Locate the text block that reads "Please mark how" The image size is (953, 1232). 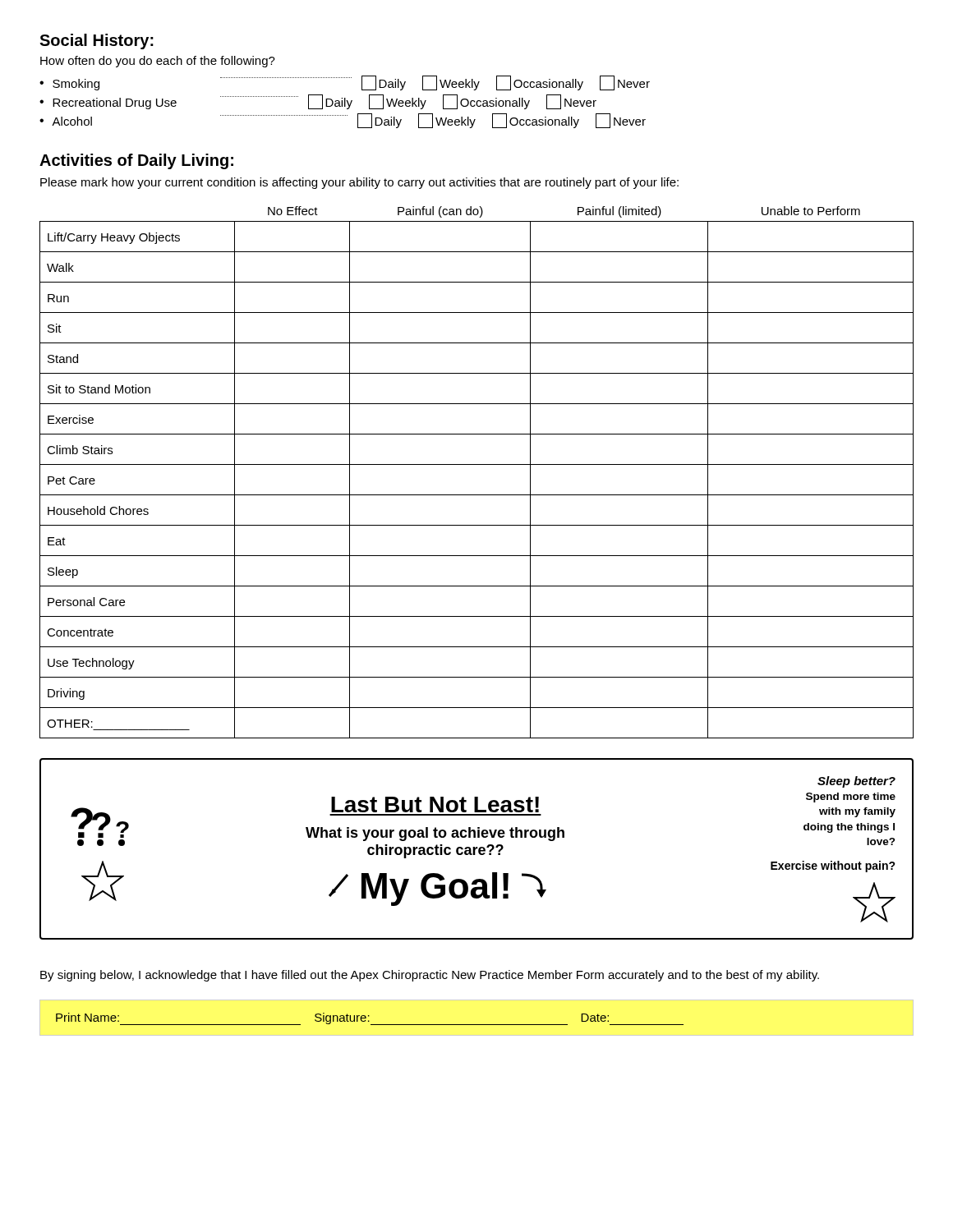click(x=360, y=182)
